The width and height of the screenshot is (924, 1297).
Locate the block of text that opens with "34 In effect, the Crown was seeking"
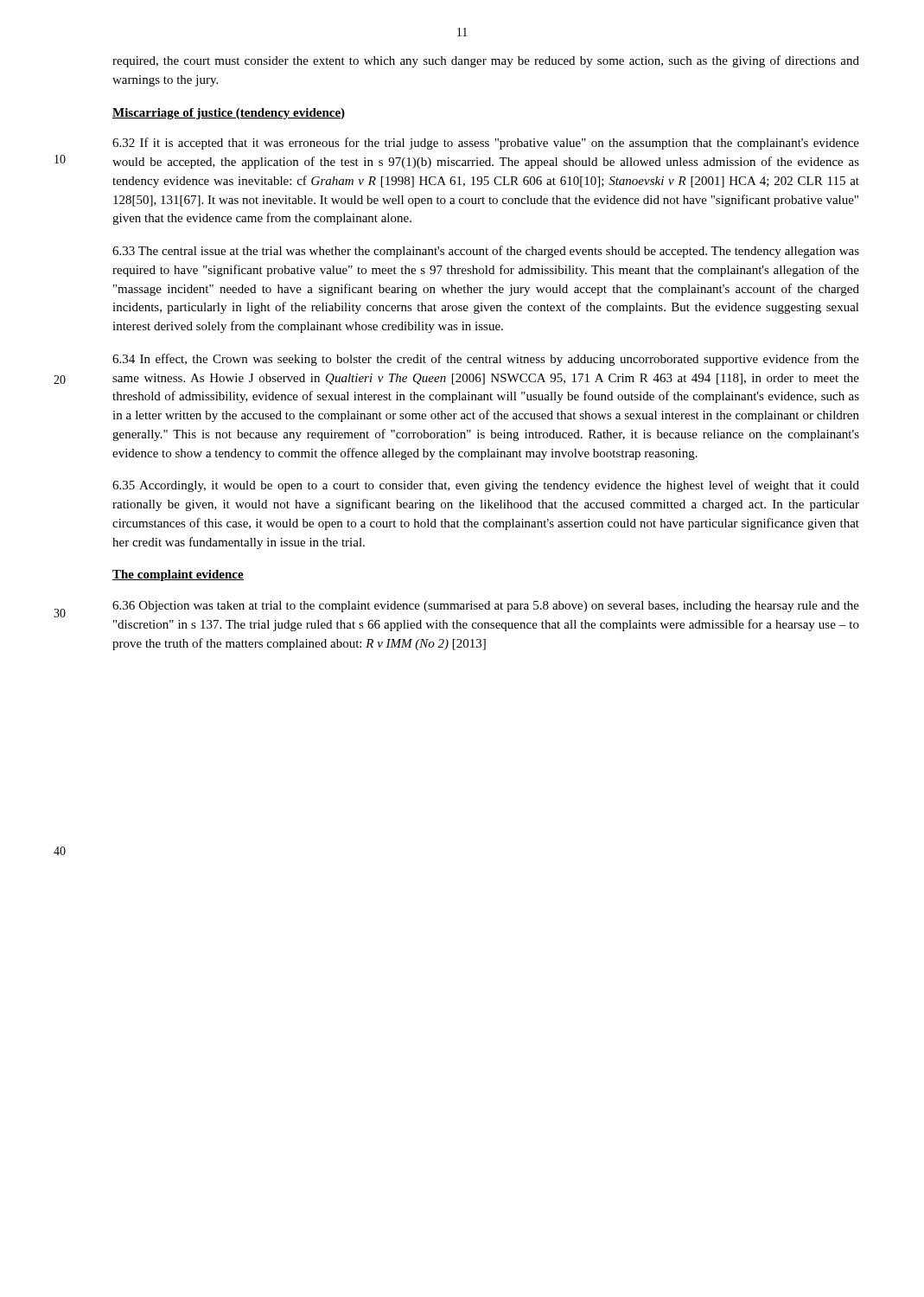(x=486, y=406)
